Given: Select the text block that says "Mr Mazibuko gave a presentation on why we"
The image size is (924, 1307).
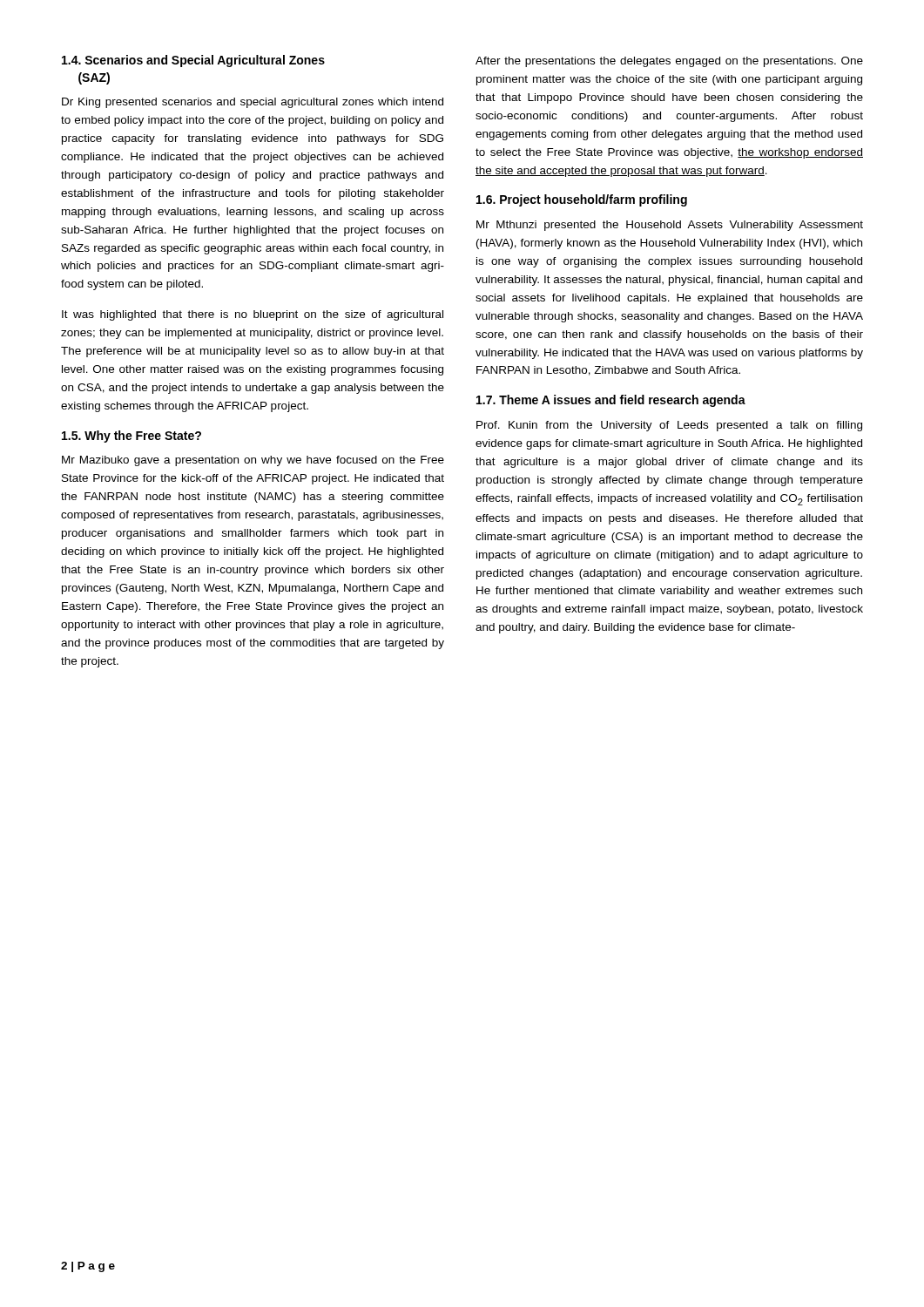Looking at the screenshot, I should click(x=253, y=560).
